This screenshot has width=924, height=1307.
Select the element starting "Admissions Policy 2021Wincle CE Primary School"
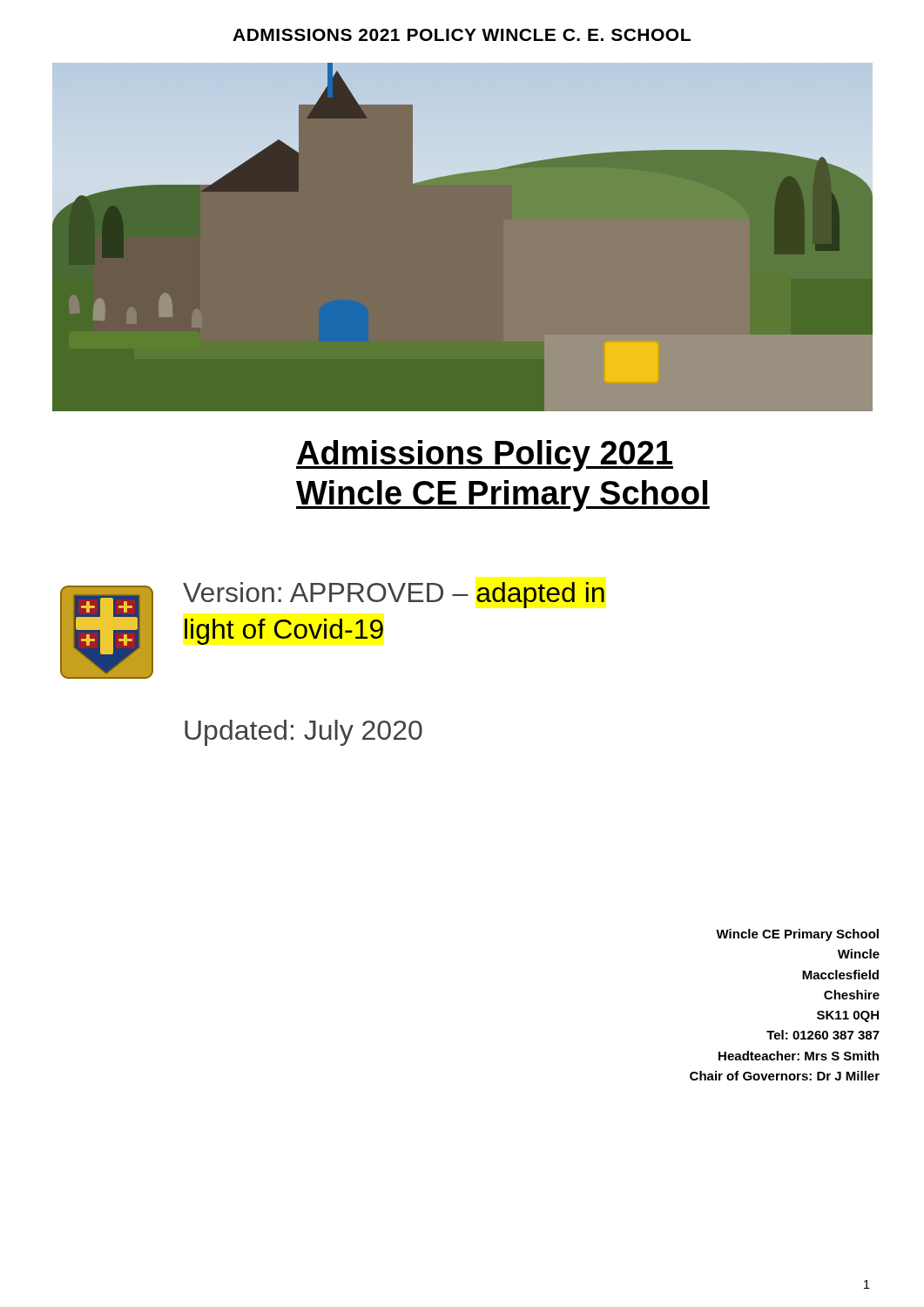[584, 474]
